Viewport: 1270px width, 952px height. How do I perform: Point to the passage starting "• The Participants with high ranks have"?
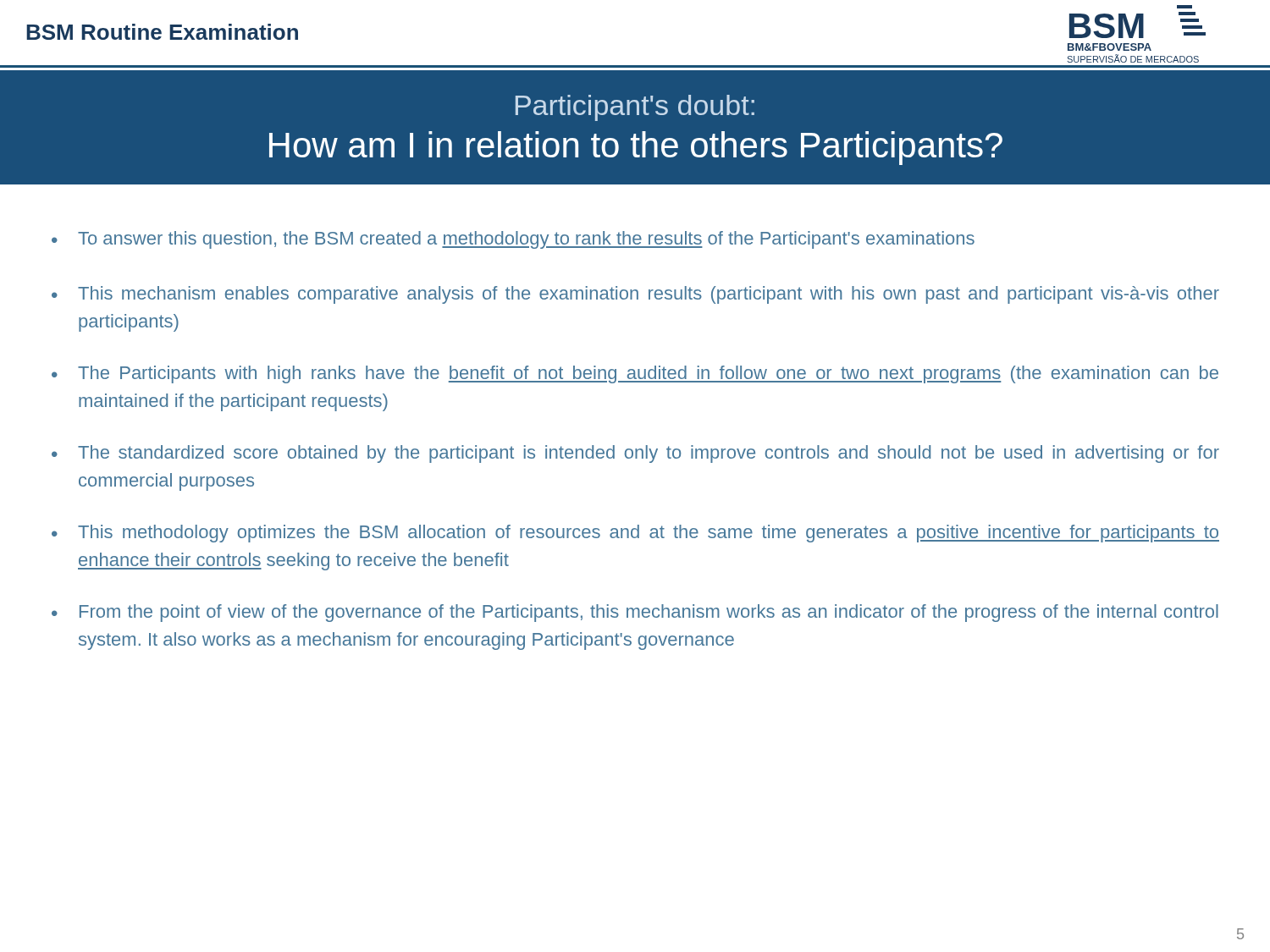635,387
